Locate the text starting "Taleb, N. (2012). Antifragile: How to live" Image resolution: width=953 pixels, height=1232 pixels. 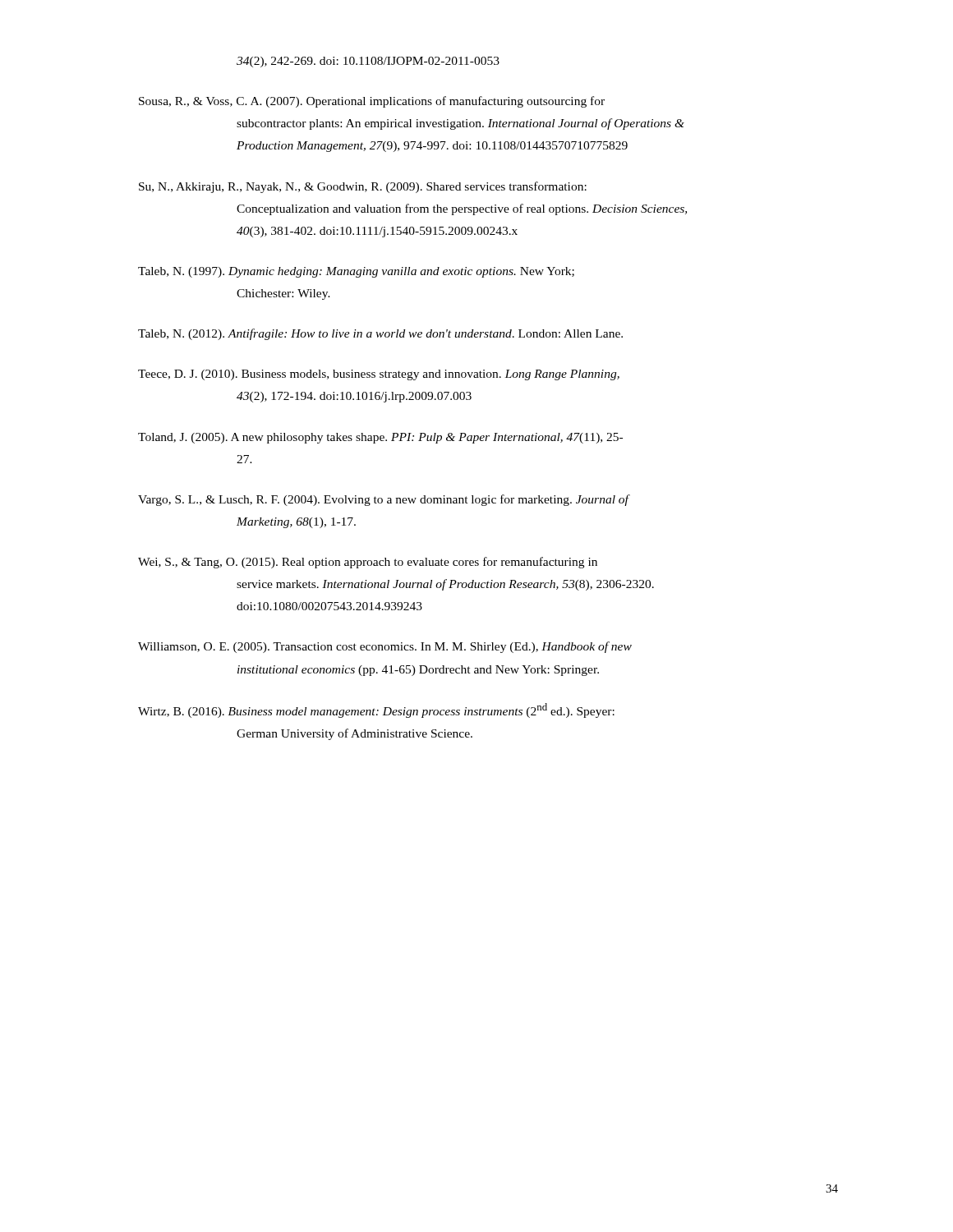click(x=381, y=333)
